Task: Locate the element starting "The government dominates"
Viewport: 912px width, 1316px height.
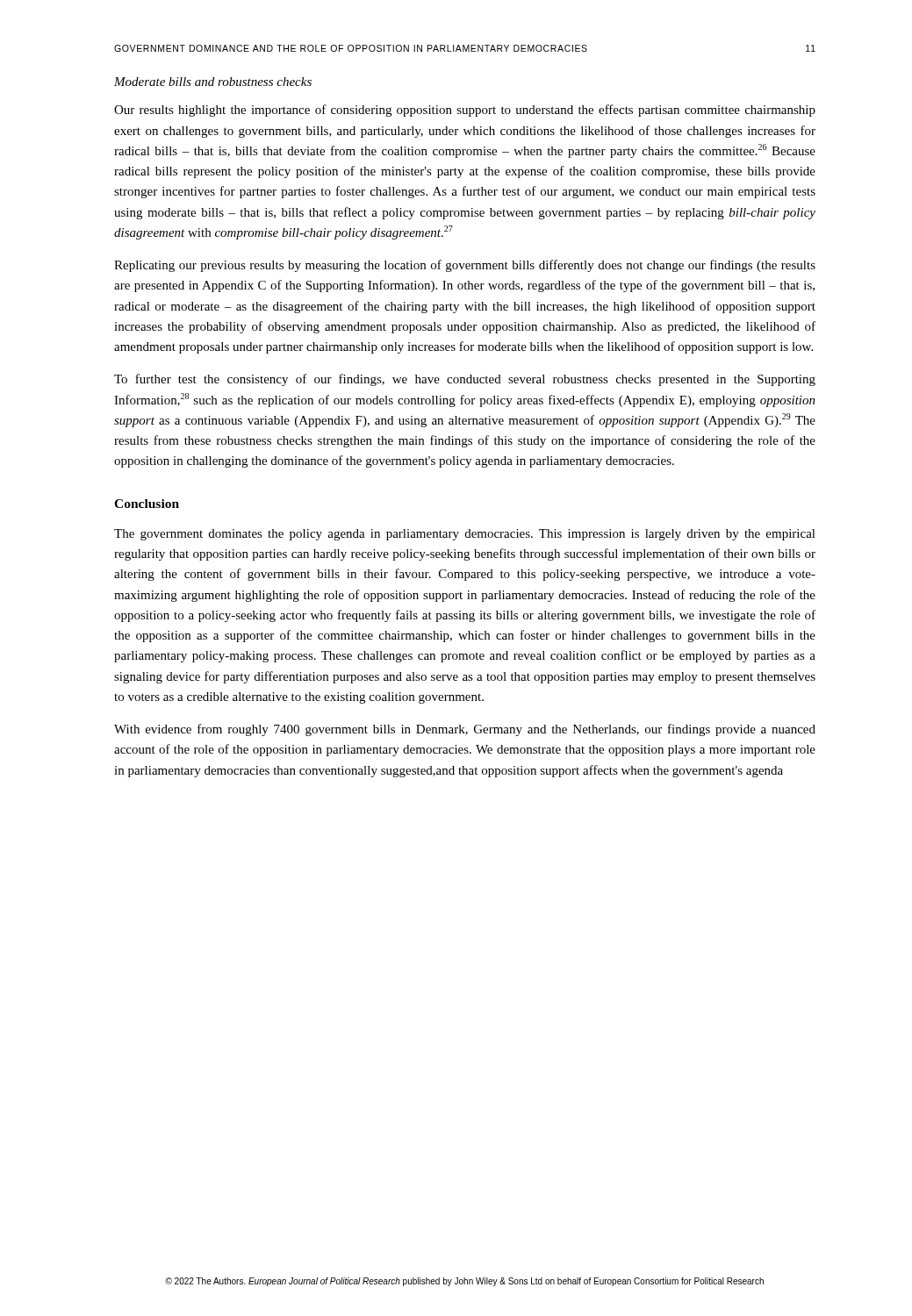Action: pos(465,615)
